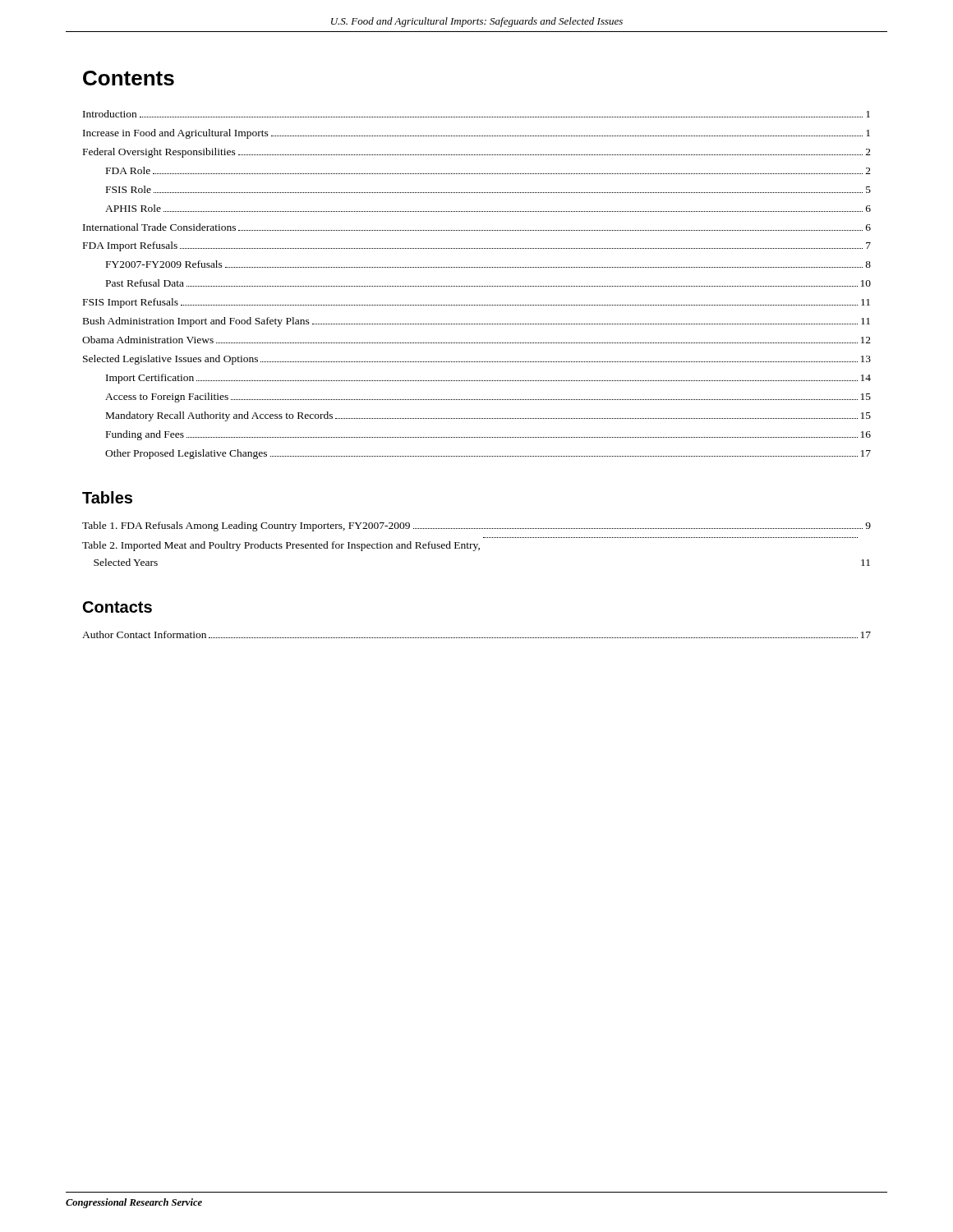The height and width of the screenshot is (1232, 953).
Task: Select the list item with the text "Introduction 1"
Action: [x=476, y=115]
